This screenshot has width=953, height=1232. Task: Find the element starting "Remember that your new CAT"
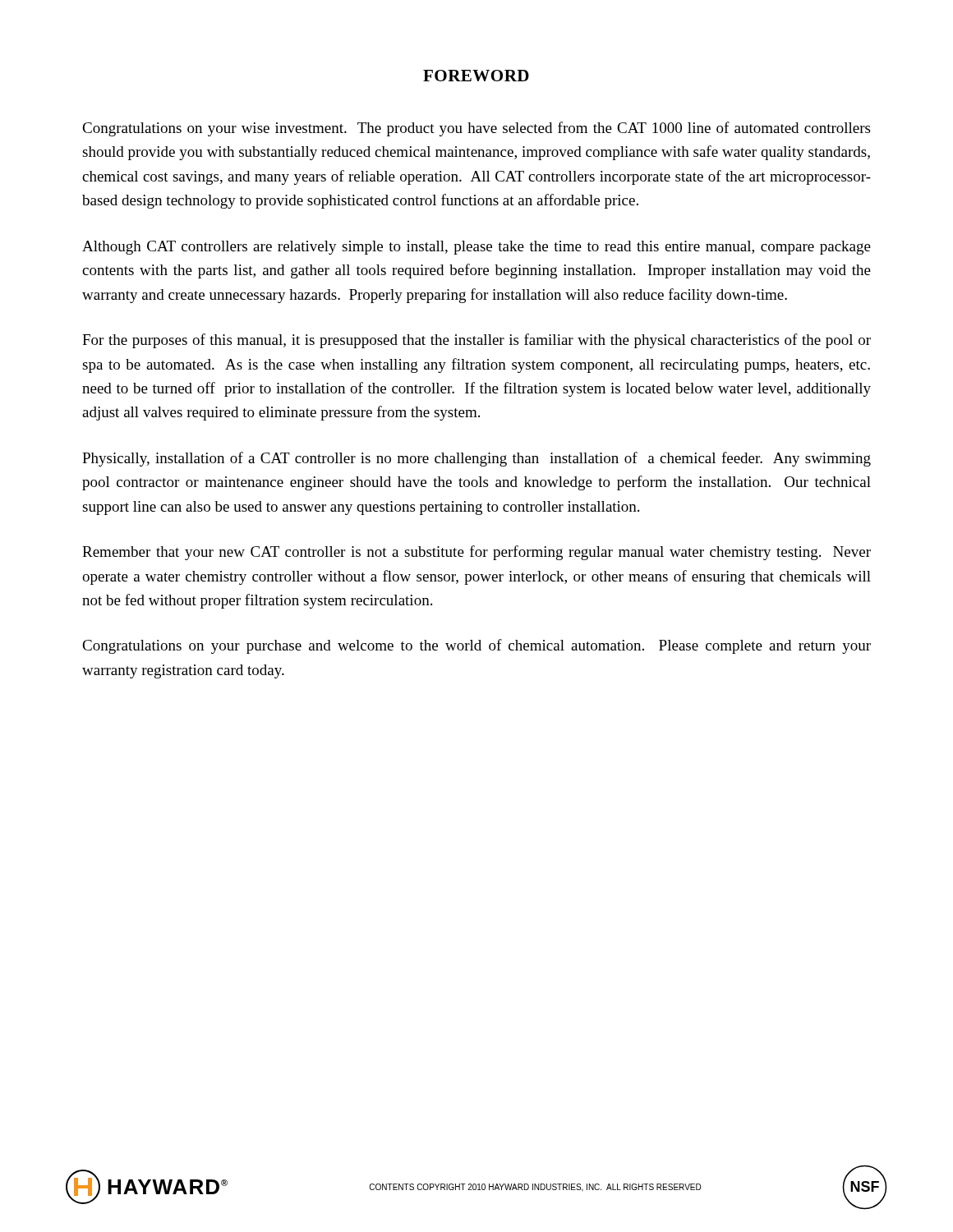click(x=476, y=576)
